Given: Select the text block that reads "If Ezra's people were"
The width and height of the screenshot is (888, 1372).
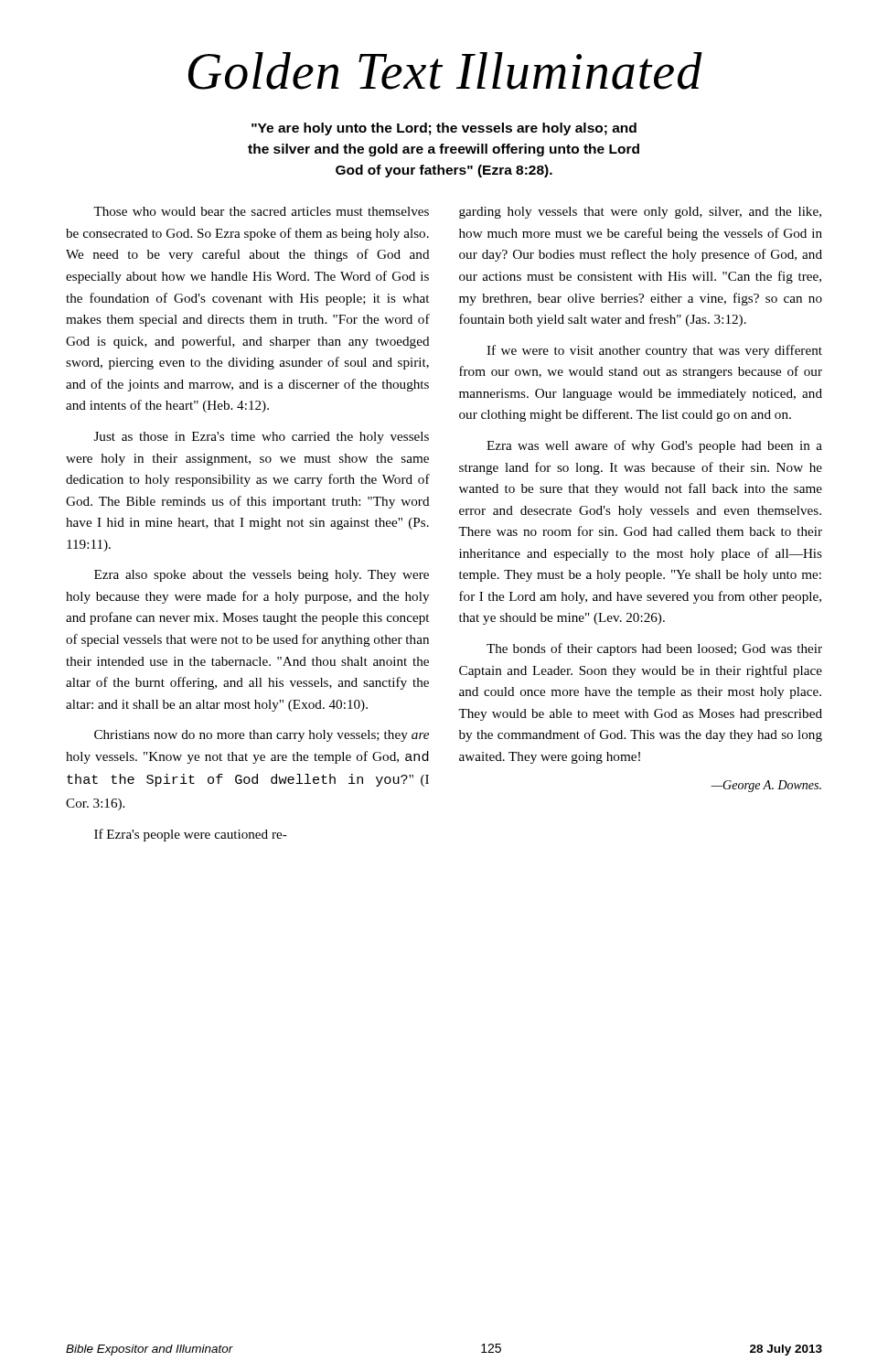Looking at the screenshot, I should (248, 834).
